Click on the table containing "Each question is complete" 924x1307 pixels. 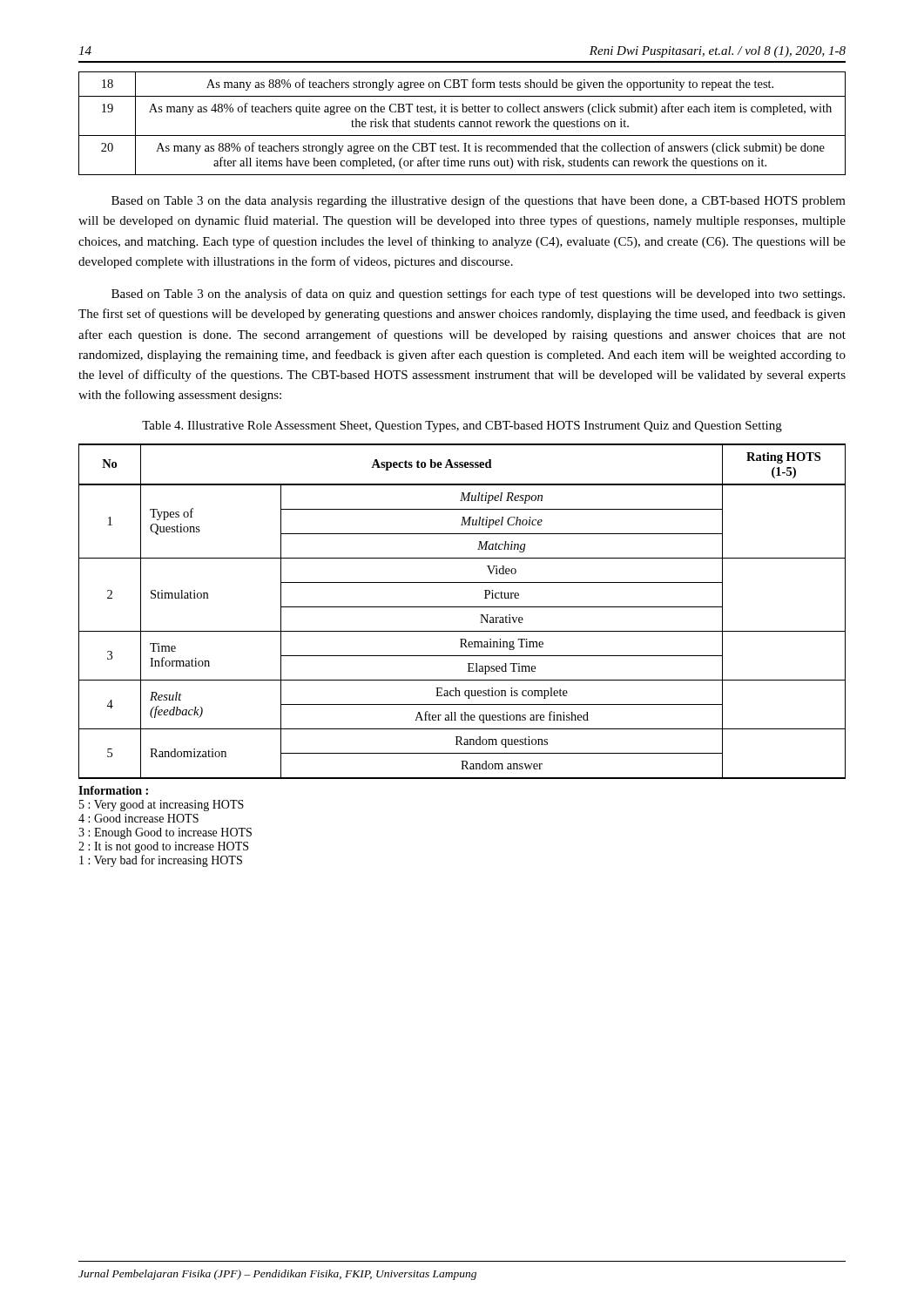tap(462, 611)
